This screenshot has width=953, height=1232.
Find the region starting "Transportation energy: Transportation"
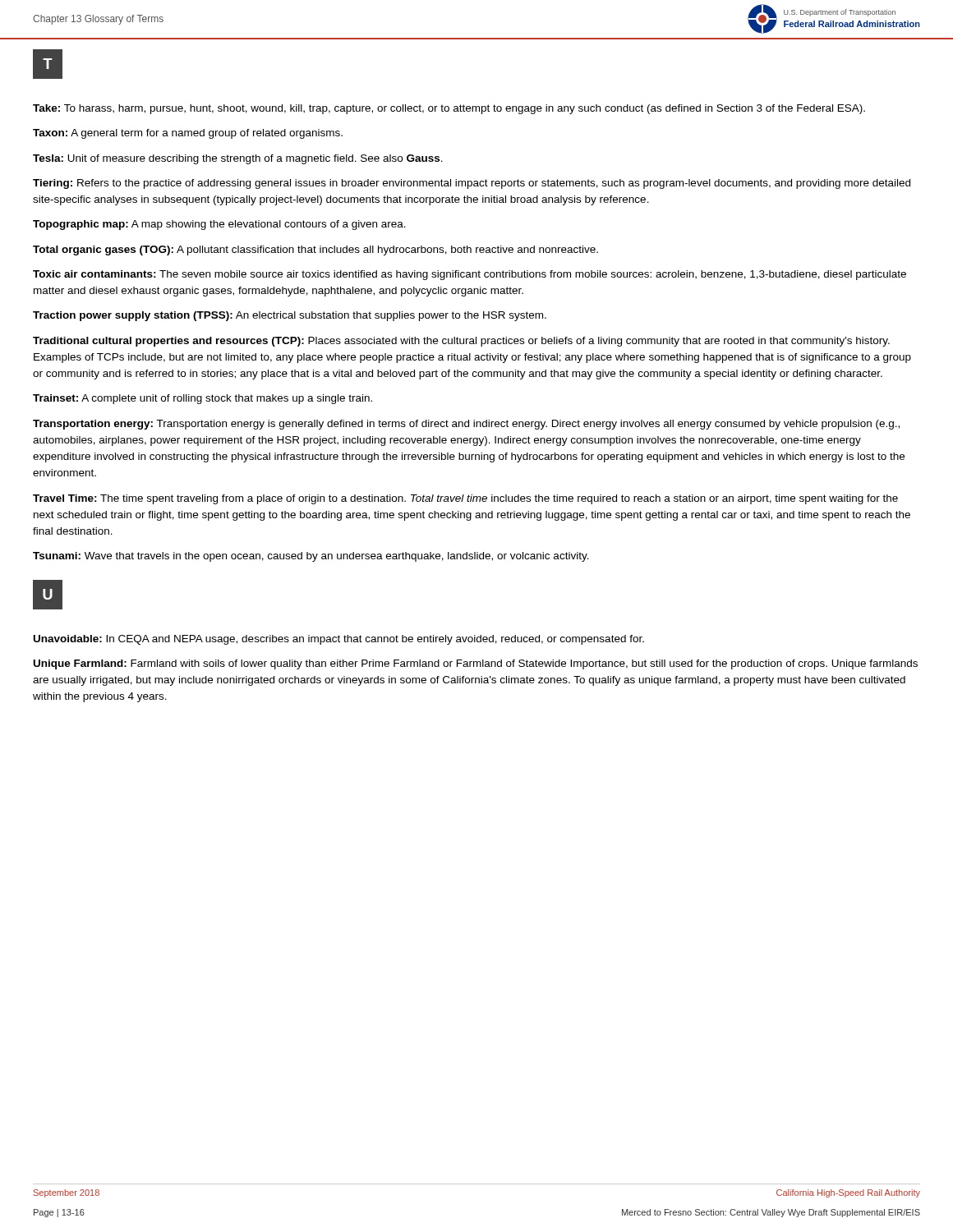476,448
